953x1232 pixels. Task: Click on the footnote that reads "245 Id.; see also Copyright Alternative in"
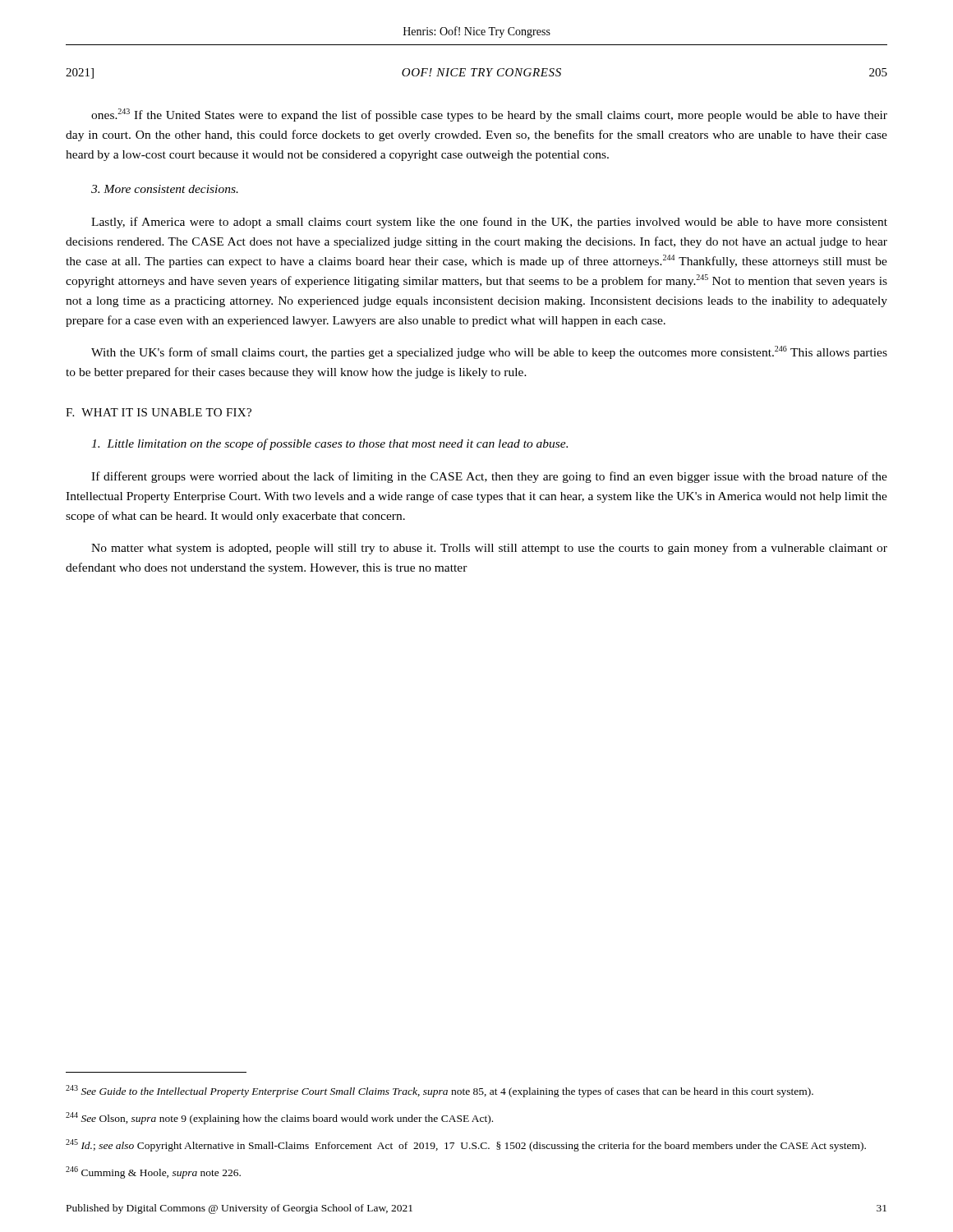(x=466, y=1145)
